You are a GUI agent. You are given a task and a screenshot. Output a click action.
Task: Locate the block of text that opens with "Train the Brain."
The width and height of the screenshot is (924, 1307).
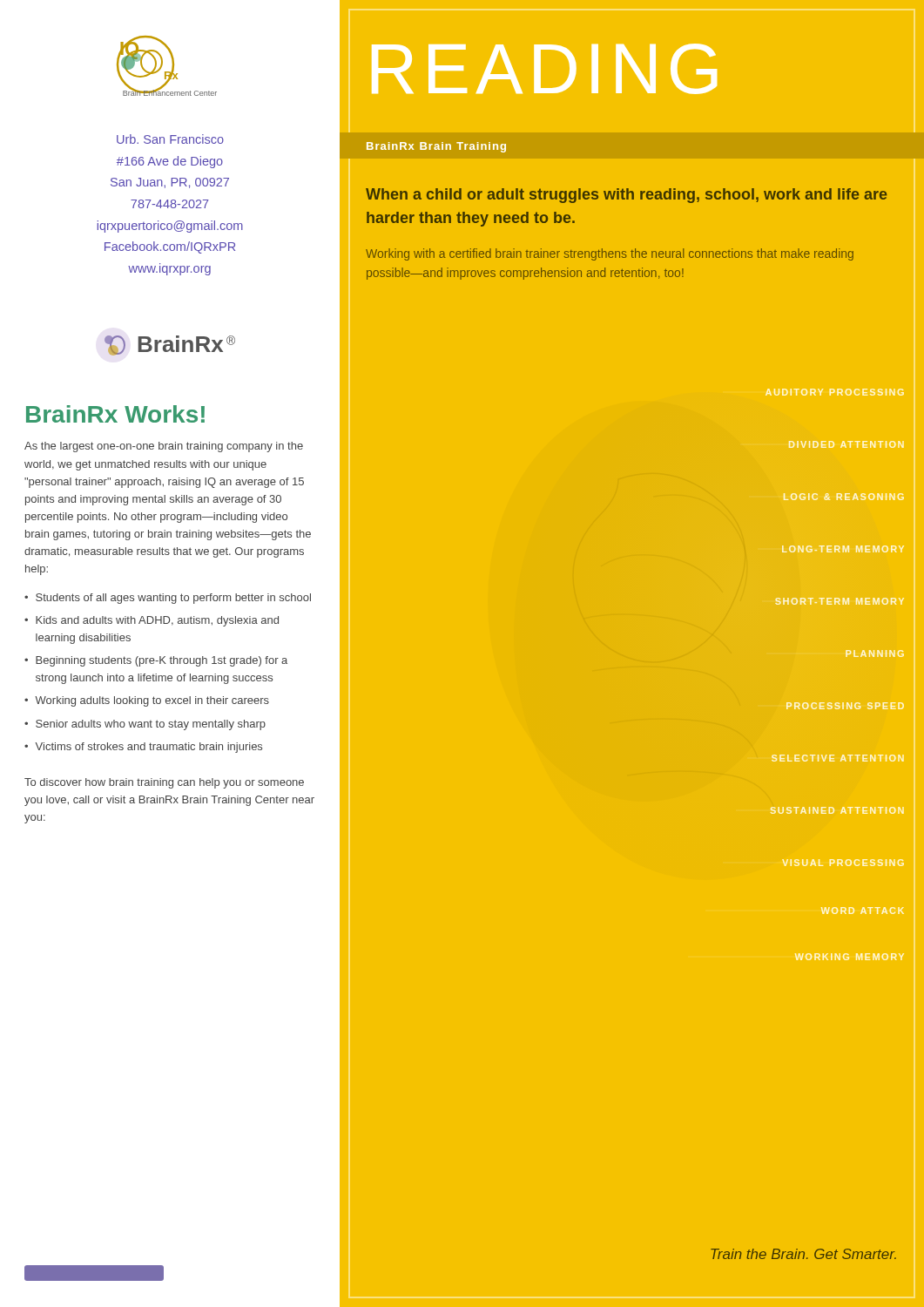[804, 1254]
